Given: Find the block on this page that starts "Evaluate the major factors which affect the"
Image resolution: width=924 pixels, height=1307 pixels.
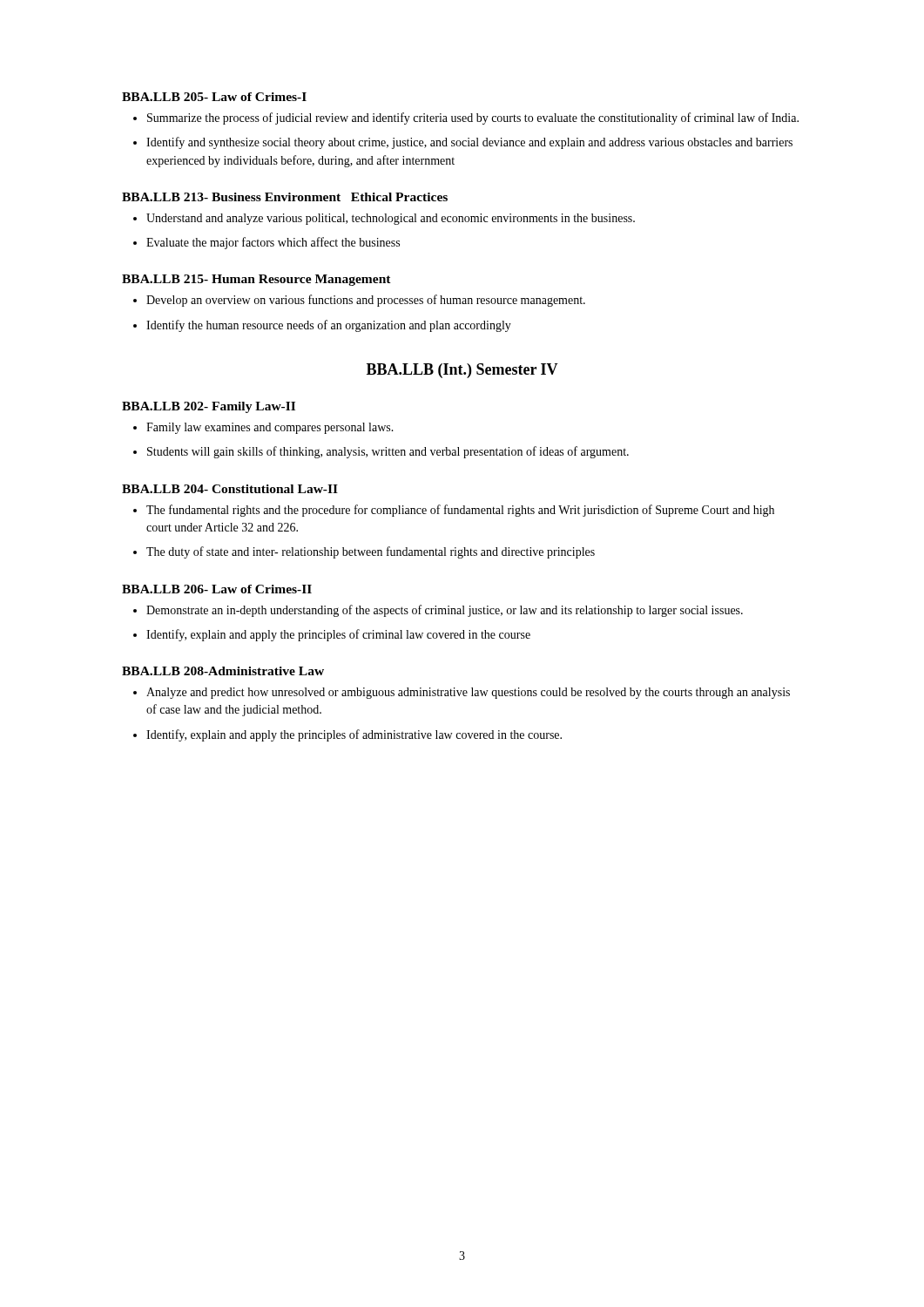Looking at the screenshot, I should 266,243.
